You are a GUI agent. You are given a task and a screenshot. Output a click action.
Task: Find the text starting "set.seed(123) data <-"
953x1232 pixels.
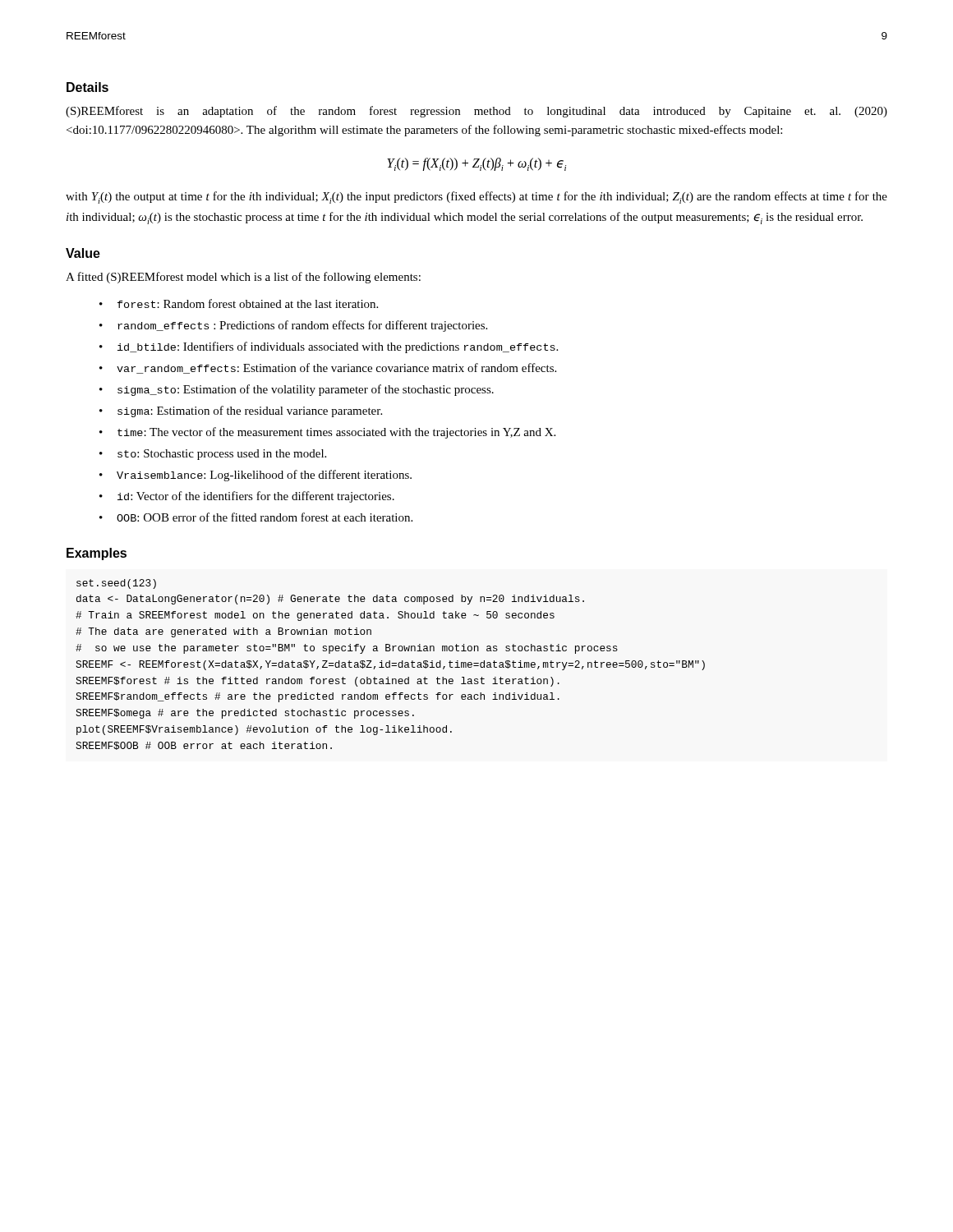coord(391,665)
